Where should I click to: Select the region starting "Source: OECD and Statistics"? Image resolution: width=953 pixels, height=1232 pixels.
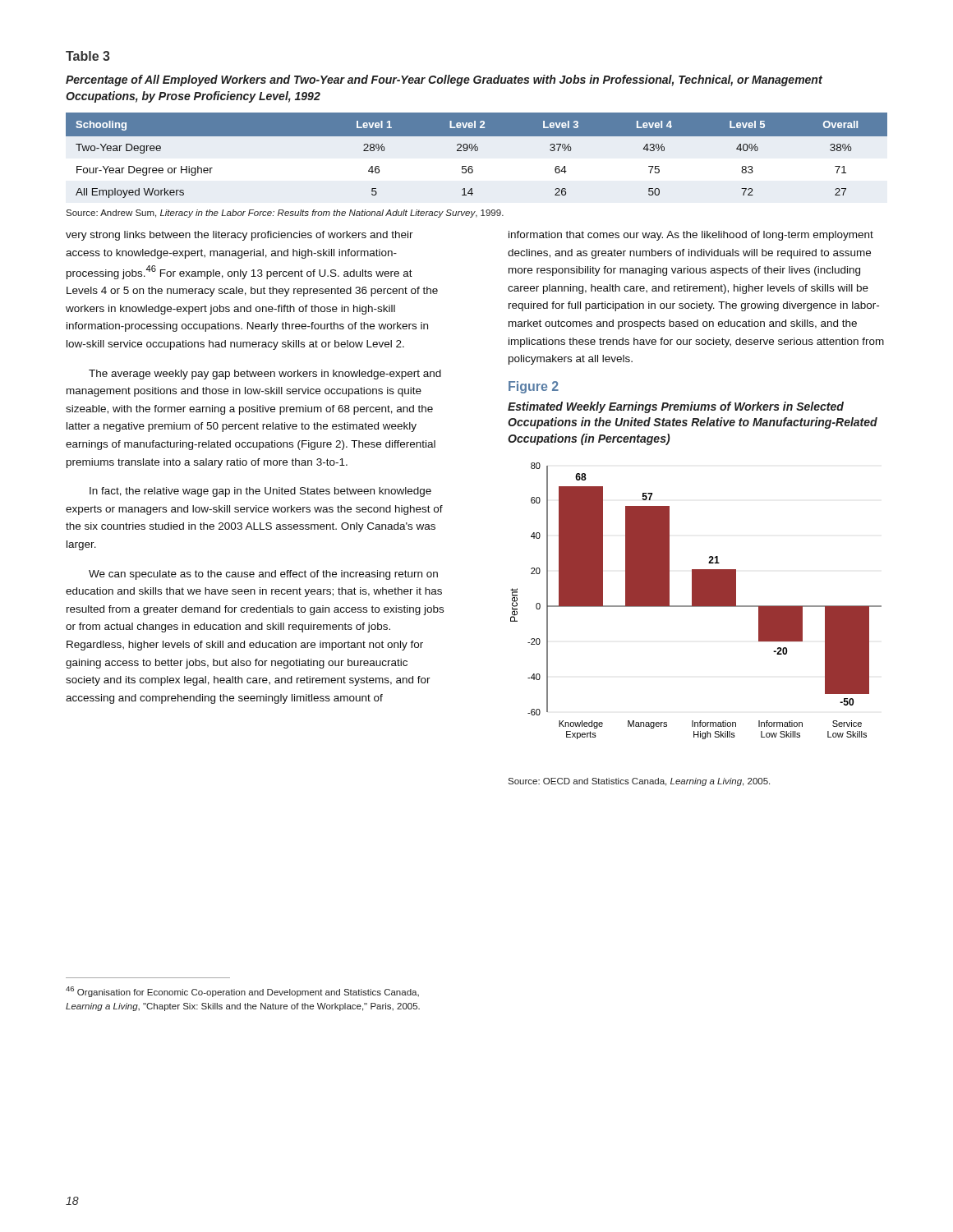pyautogui.click(x=639, y=781)
